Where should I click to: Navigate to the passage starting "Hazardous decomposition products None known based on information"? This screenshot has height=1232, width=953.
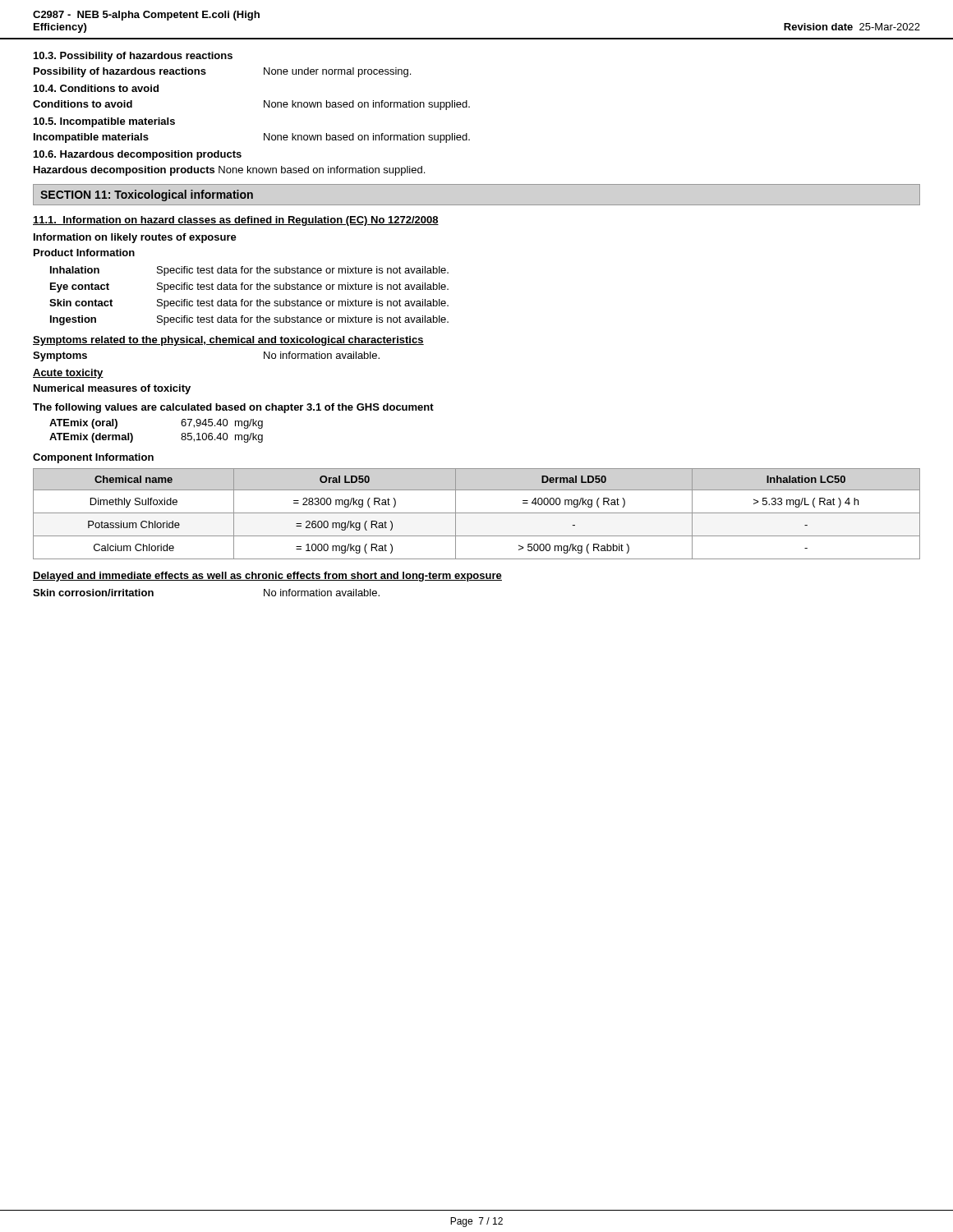pos(229,170)
